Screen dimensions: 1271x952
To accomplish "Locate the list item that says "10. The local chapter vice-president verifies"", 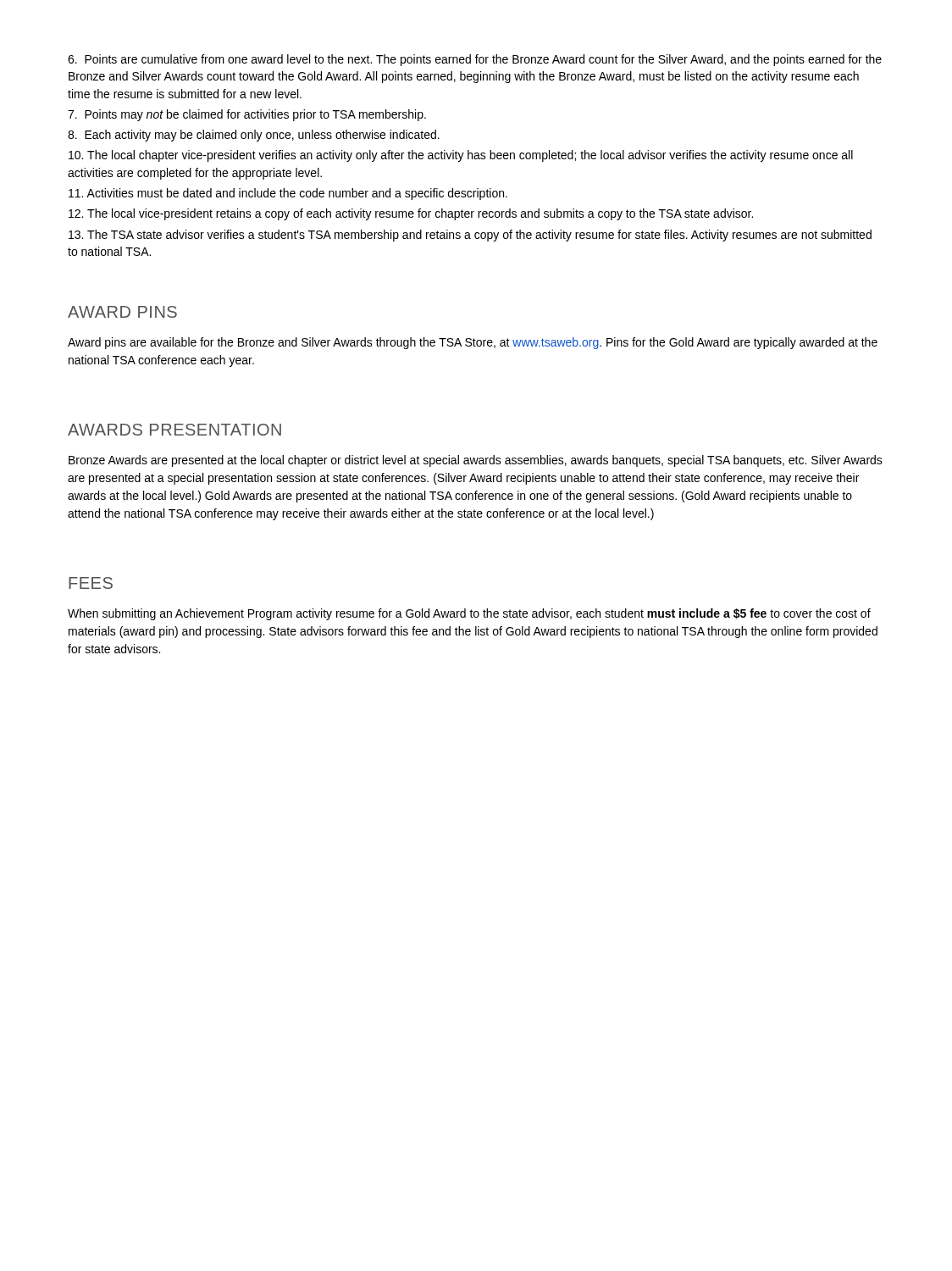I will point(460,164).
